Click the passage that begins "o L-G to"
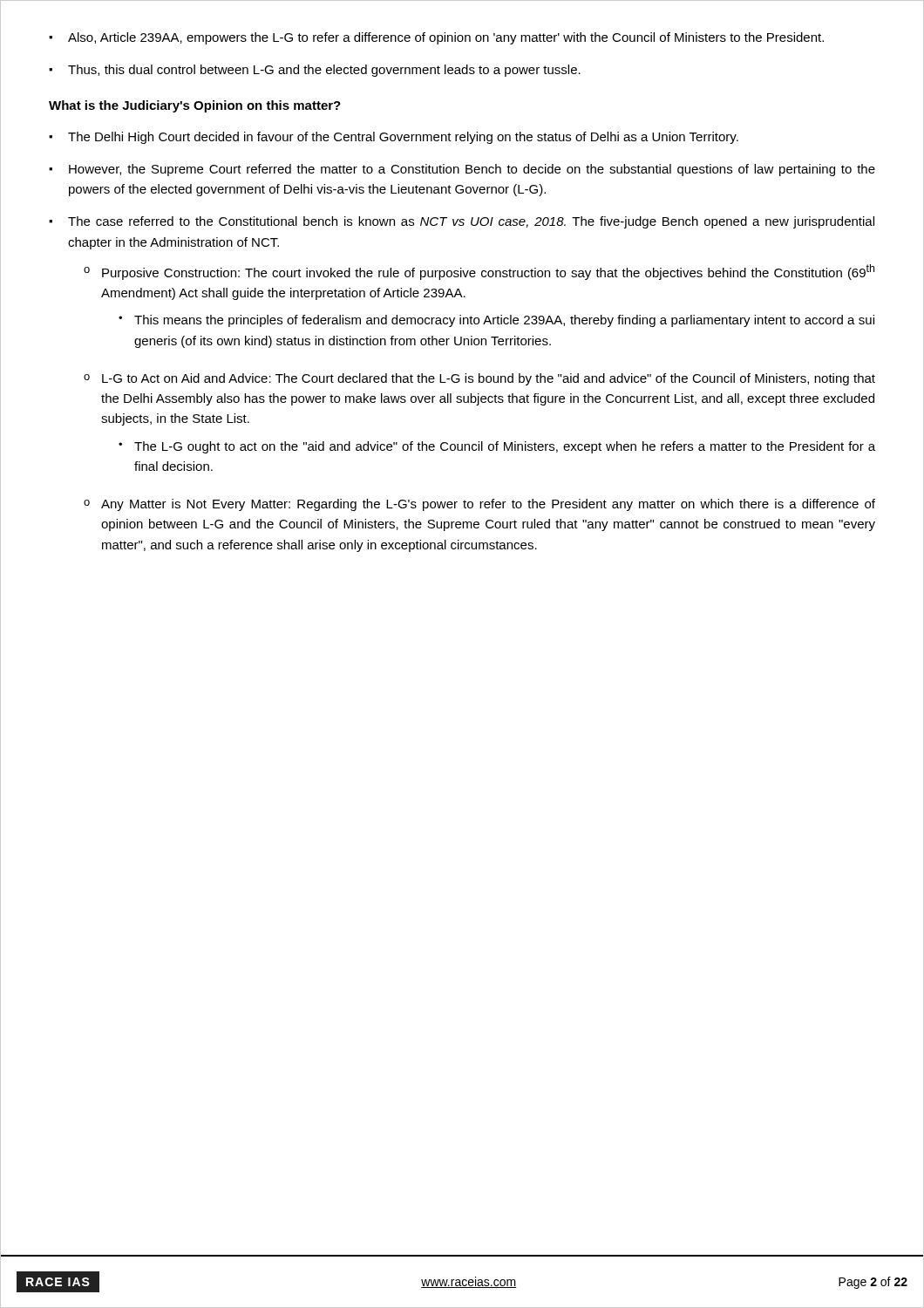924x1308 pixels. point(479,379)
